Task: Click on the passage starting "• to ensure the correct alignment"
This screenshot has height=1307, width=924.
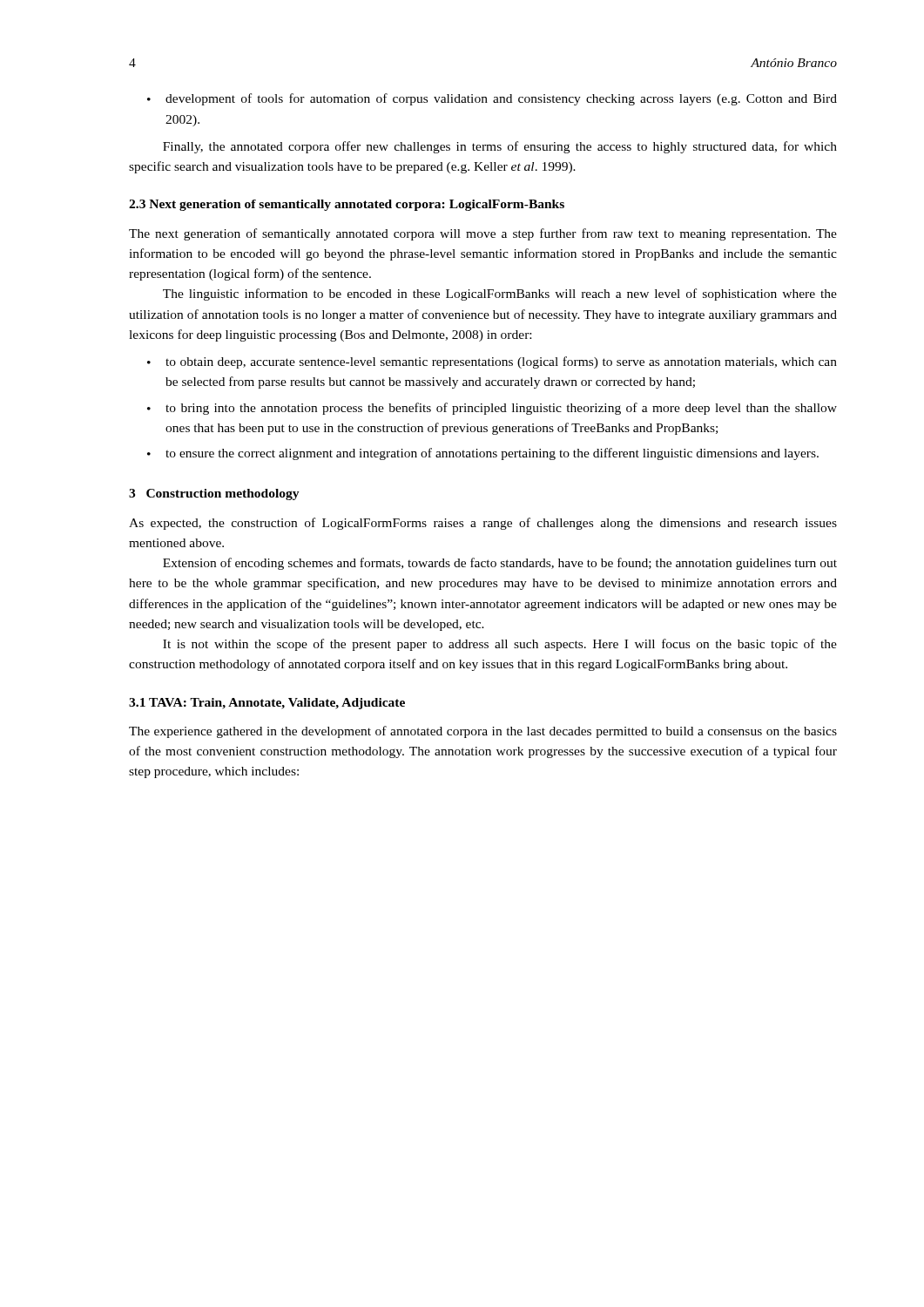Action: [x=492, y=453]
